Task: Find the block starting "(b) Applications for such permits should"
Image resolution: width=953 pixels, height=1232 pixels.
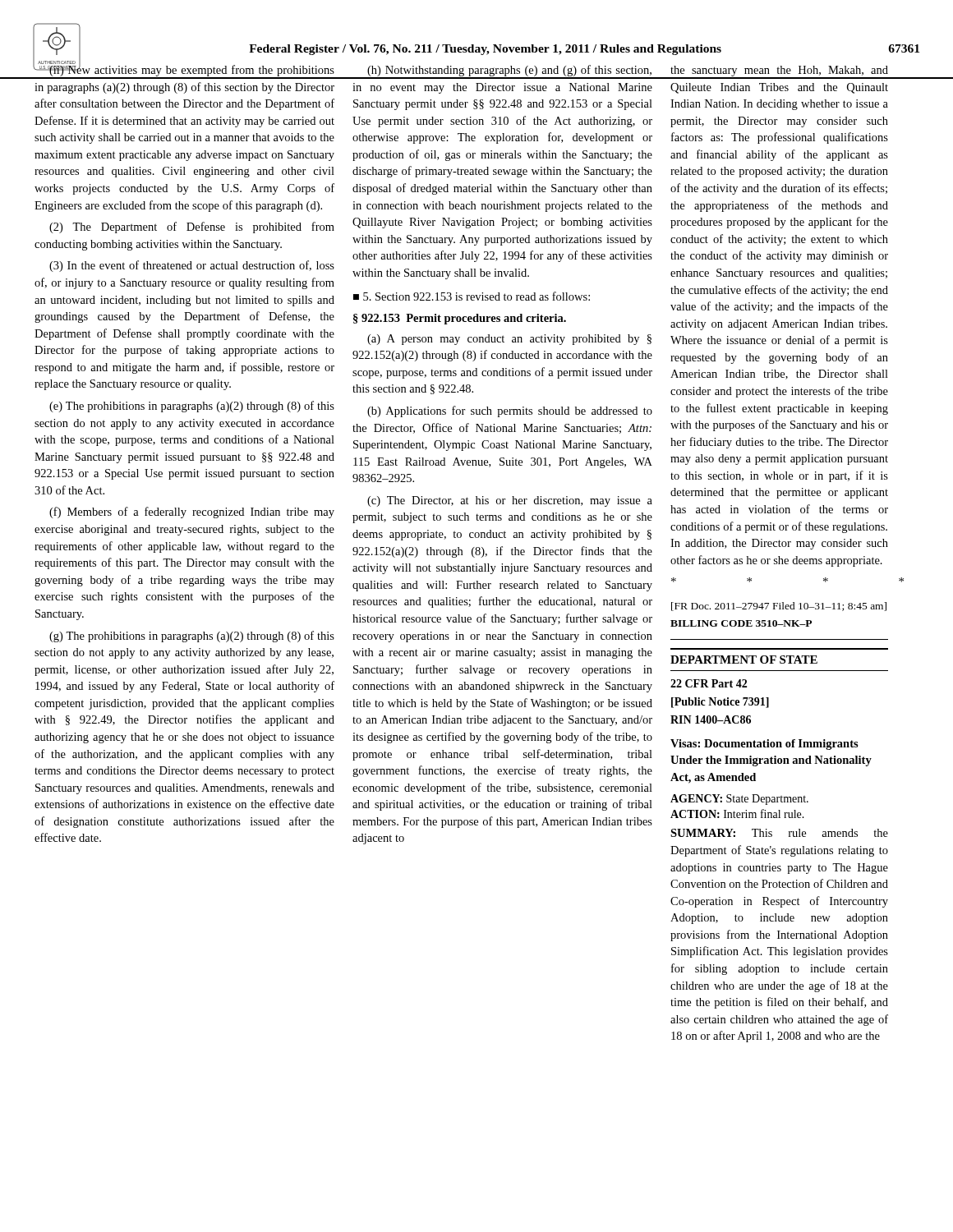Action: tap(502, 445)
